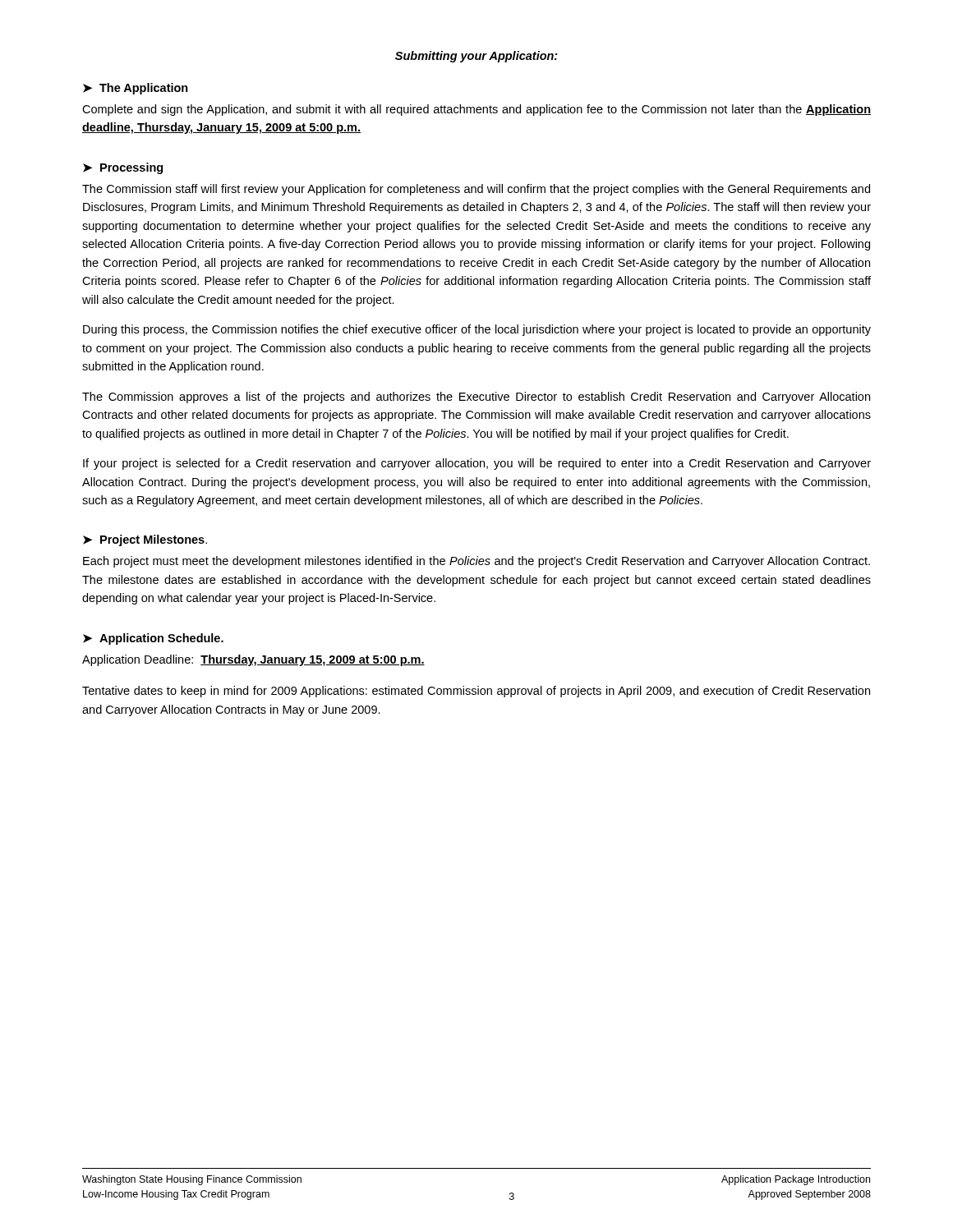Navigate to the text starting "The Commission staff will first review your"
Image resolution: width=953 pixels, height=1232 pixels.
(x=476, y=345)
